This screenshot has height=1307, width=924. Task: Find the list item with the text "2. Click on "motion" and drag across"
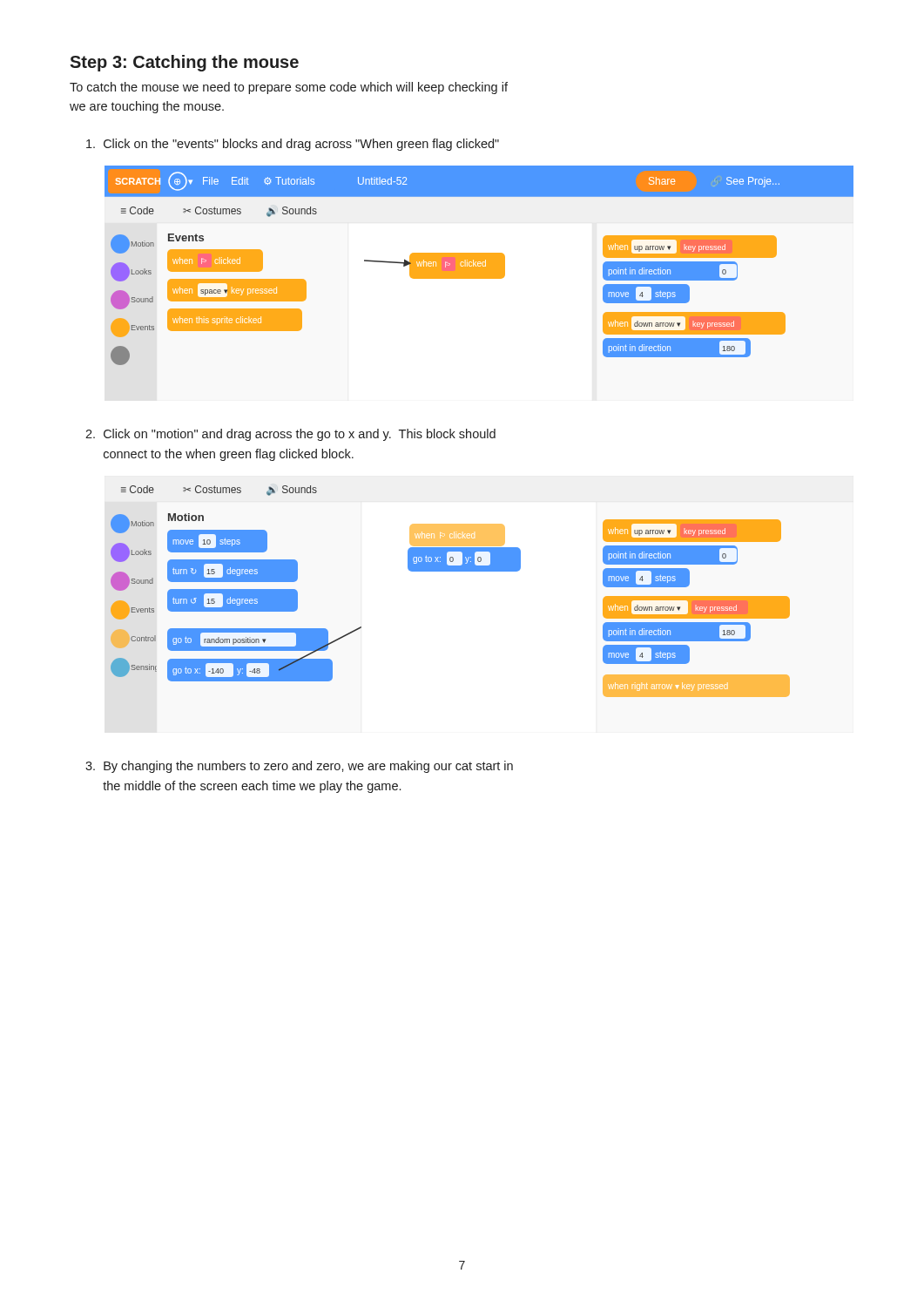291,444
